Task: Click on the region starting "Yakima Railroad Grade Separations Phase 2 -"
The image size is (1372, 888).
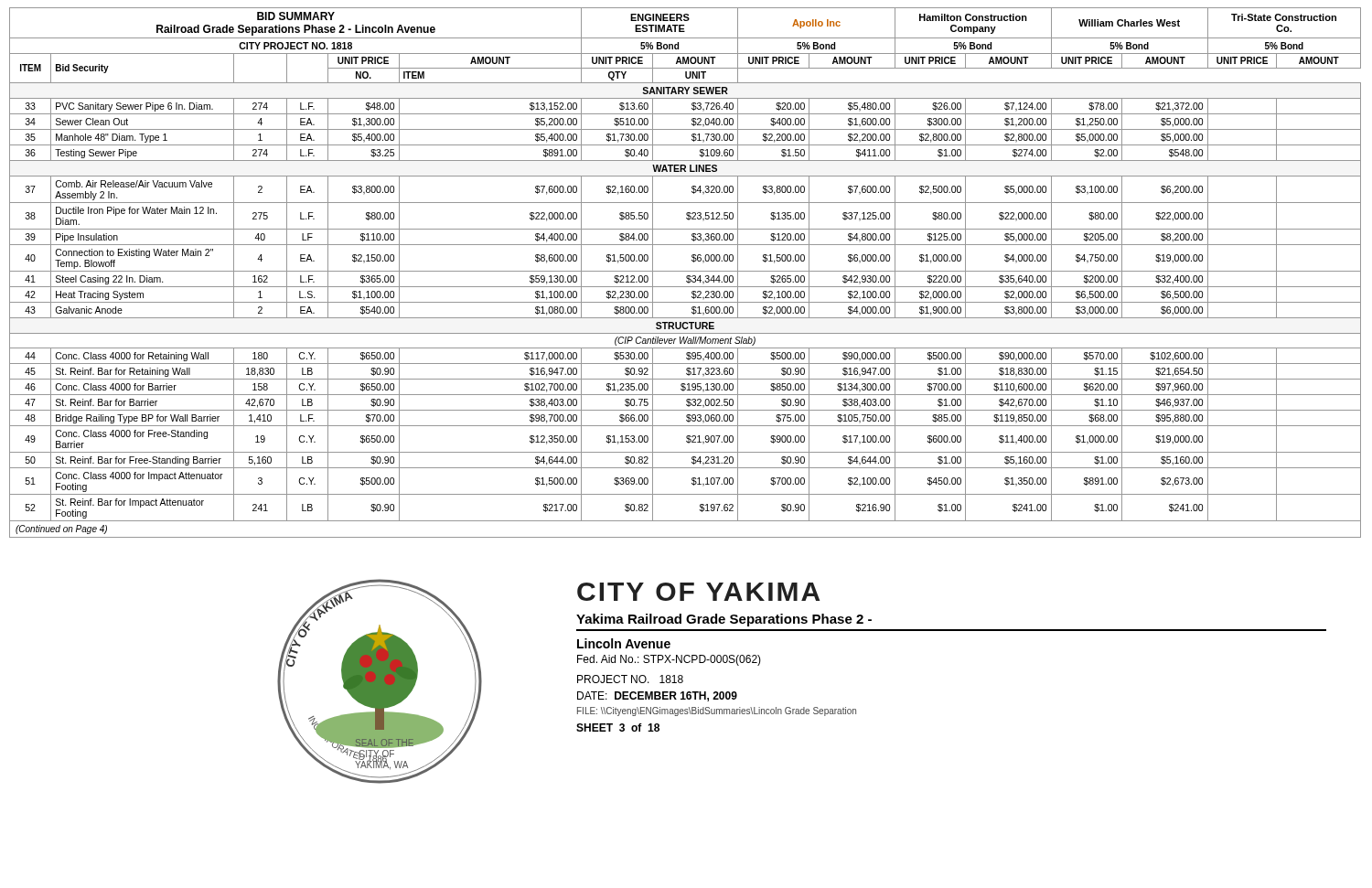Action: point(724,619)
